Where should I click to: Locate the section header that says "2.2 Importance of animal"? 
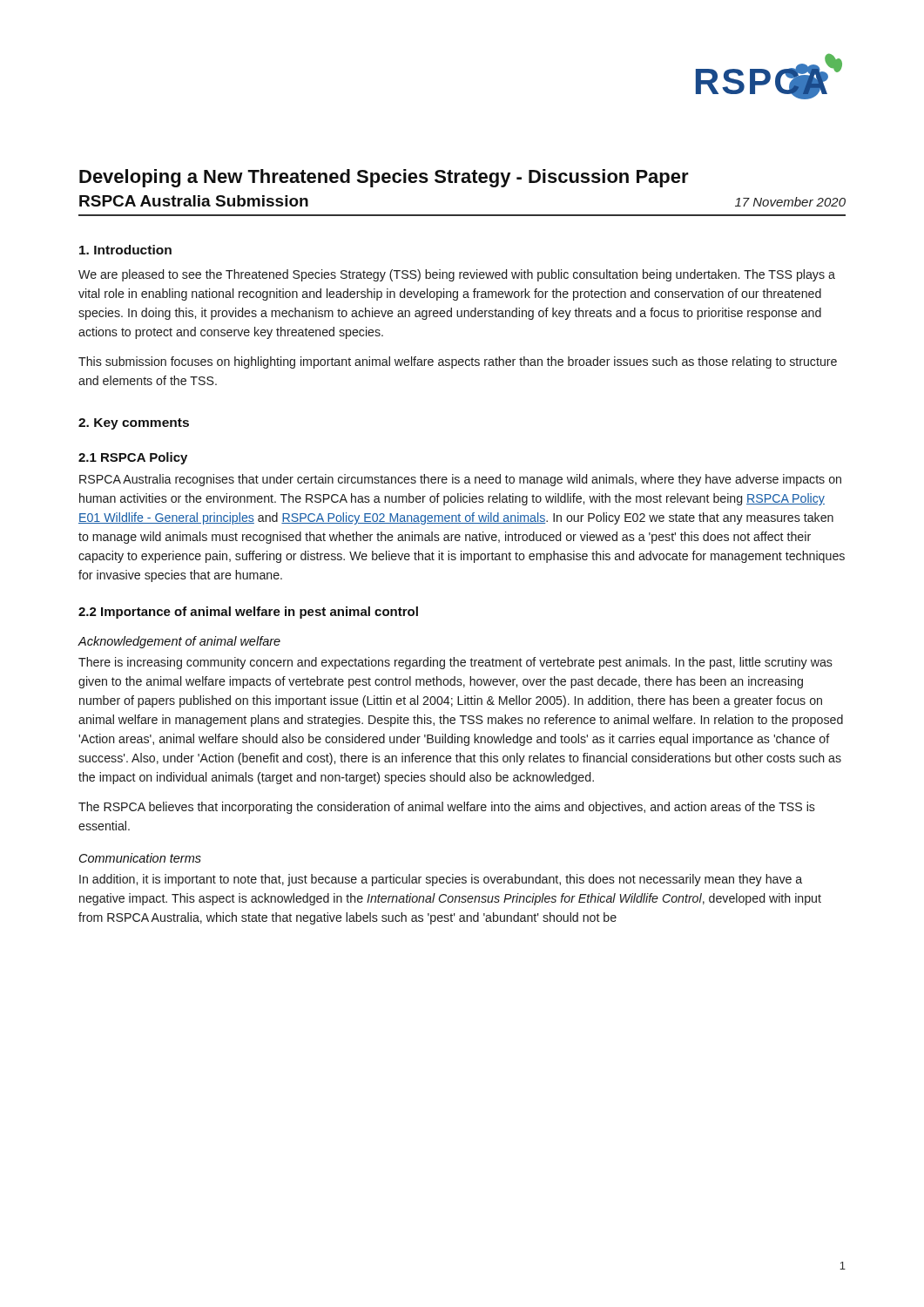coord(249,612)
